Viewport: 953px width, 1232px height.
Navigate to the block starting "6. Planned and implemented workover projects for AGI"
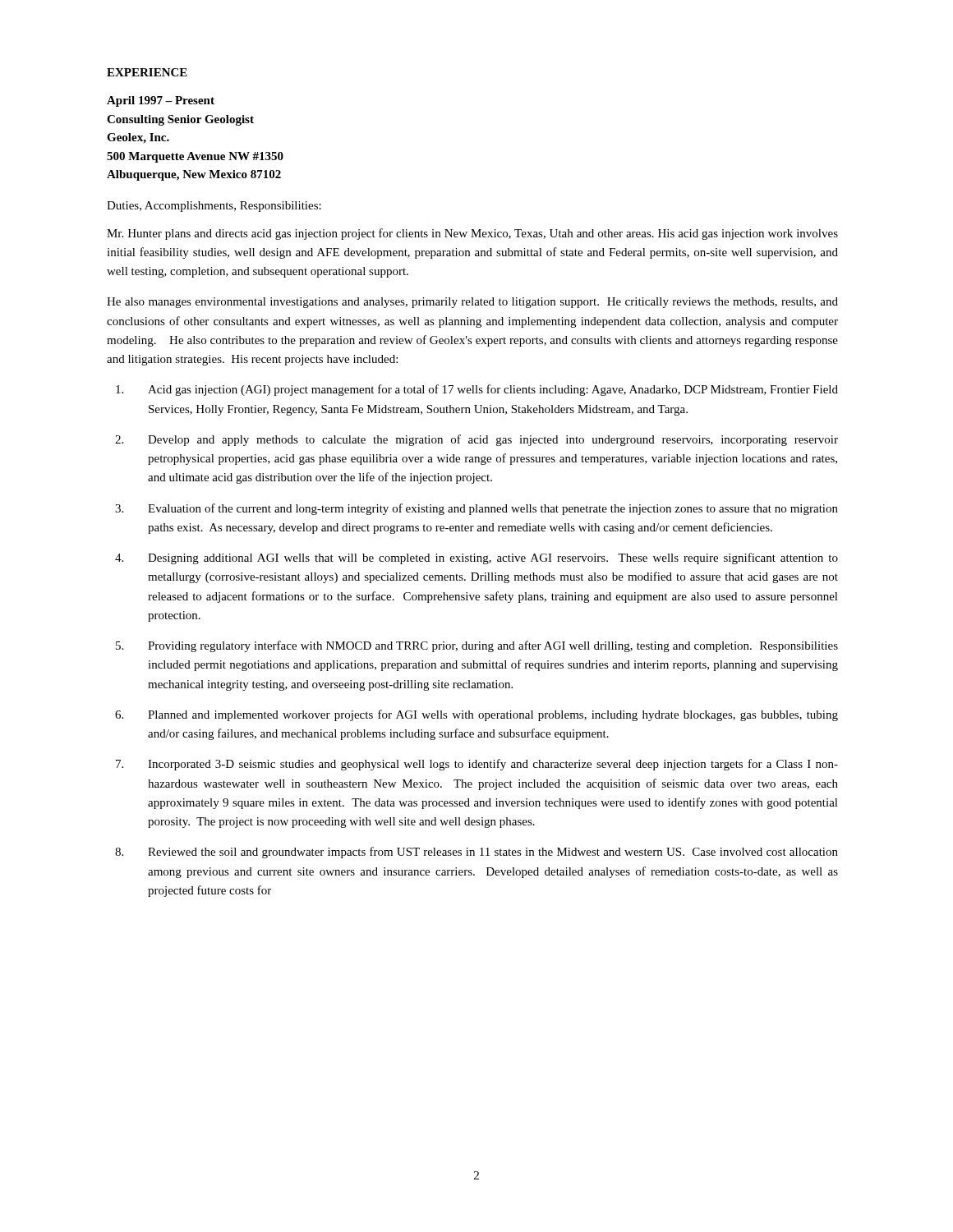tap(472, 724)
